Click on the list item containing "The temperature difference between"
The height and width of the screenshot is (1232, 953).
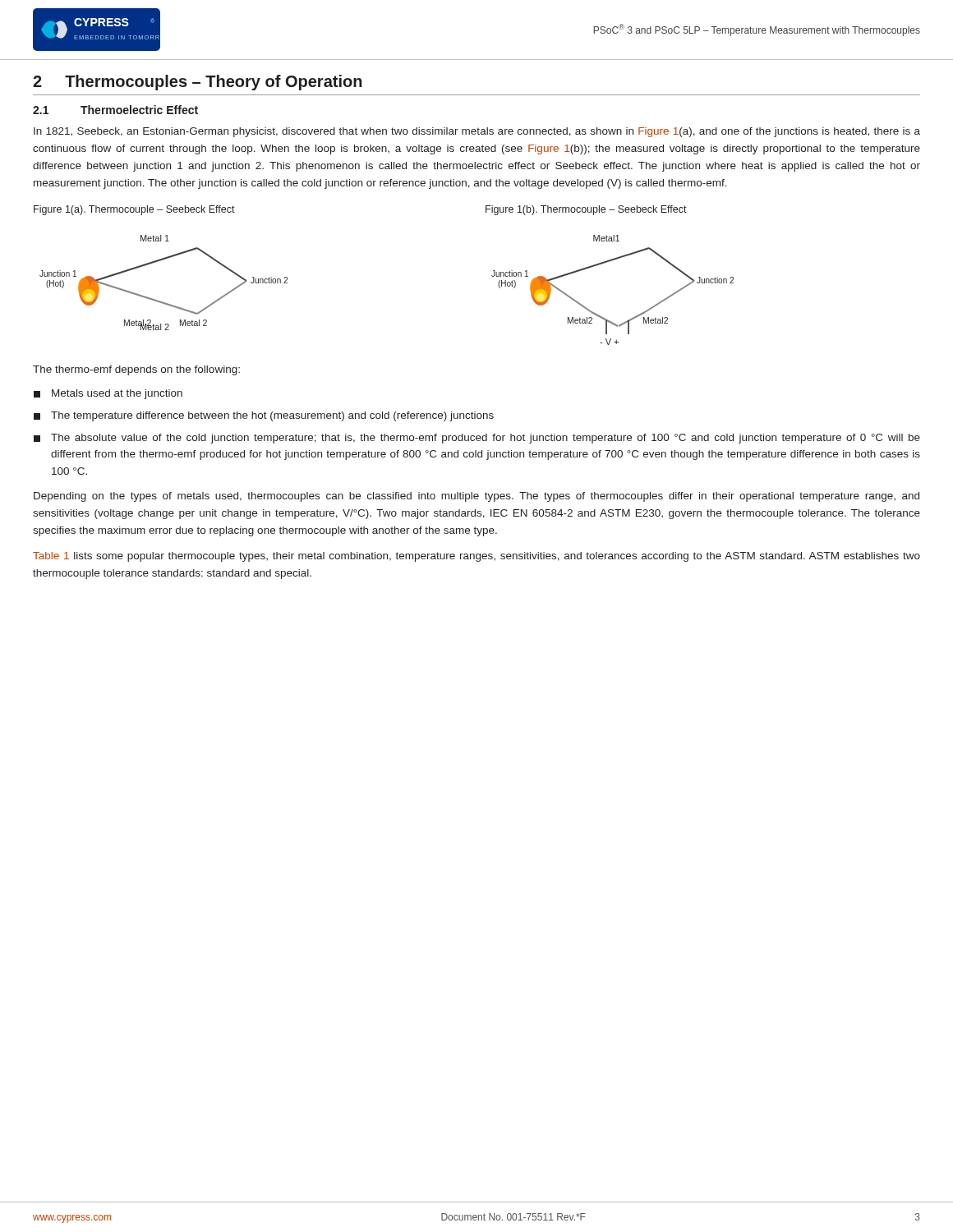476,416
